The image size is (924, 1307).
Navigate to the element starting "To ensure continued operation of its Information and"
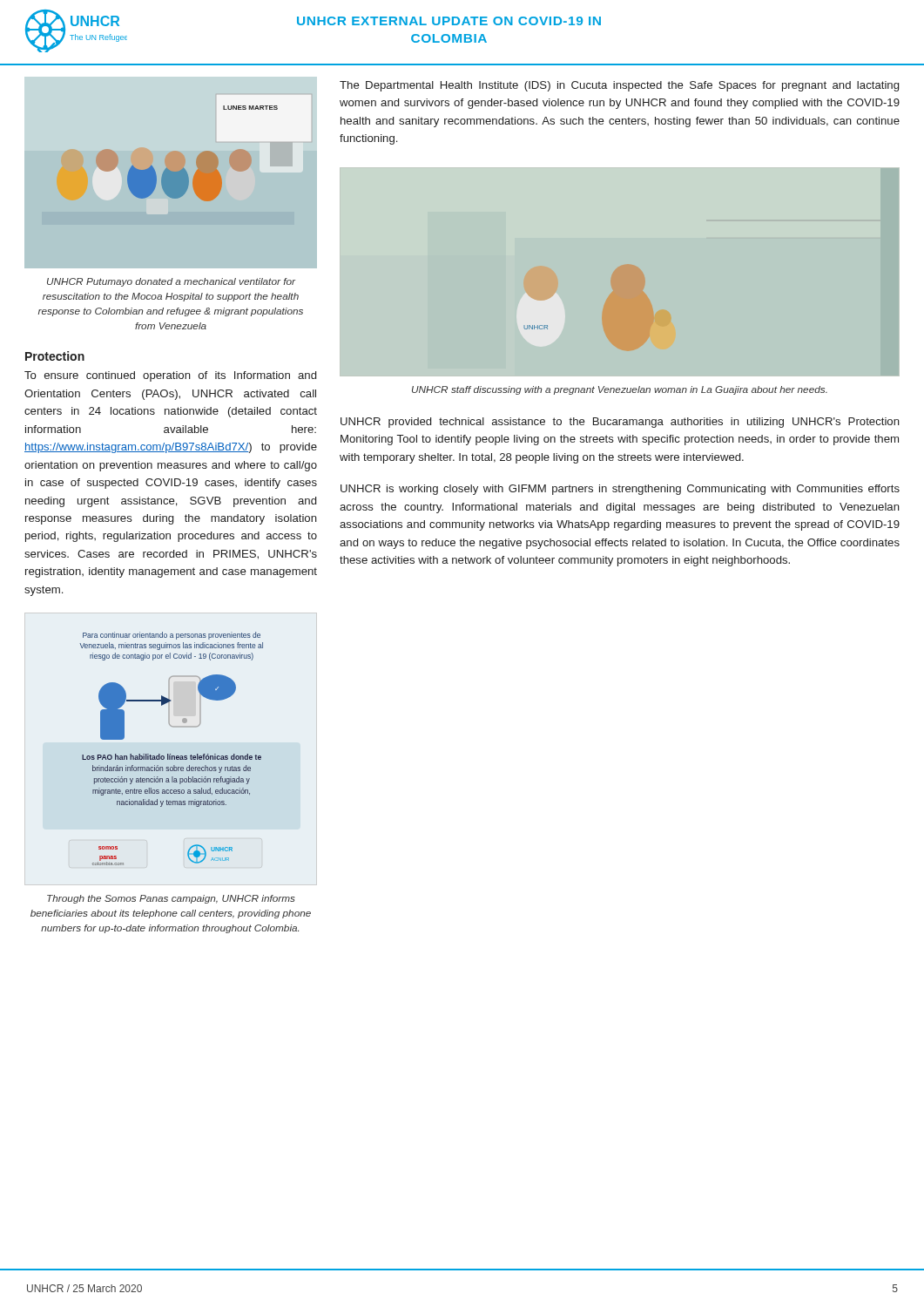click(x=171, y=482)
